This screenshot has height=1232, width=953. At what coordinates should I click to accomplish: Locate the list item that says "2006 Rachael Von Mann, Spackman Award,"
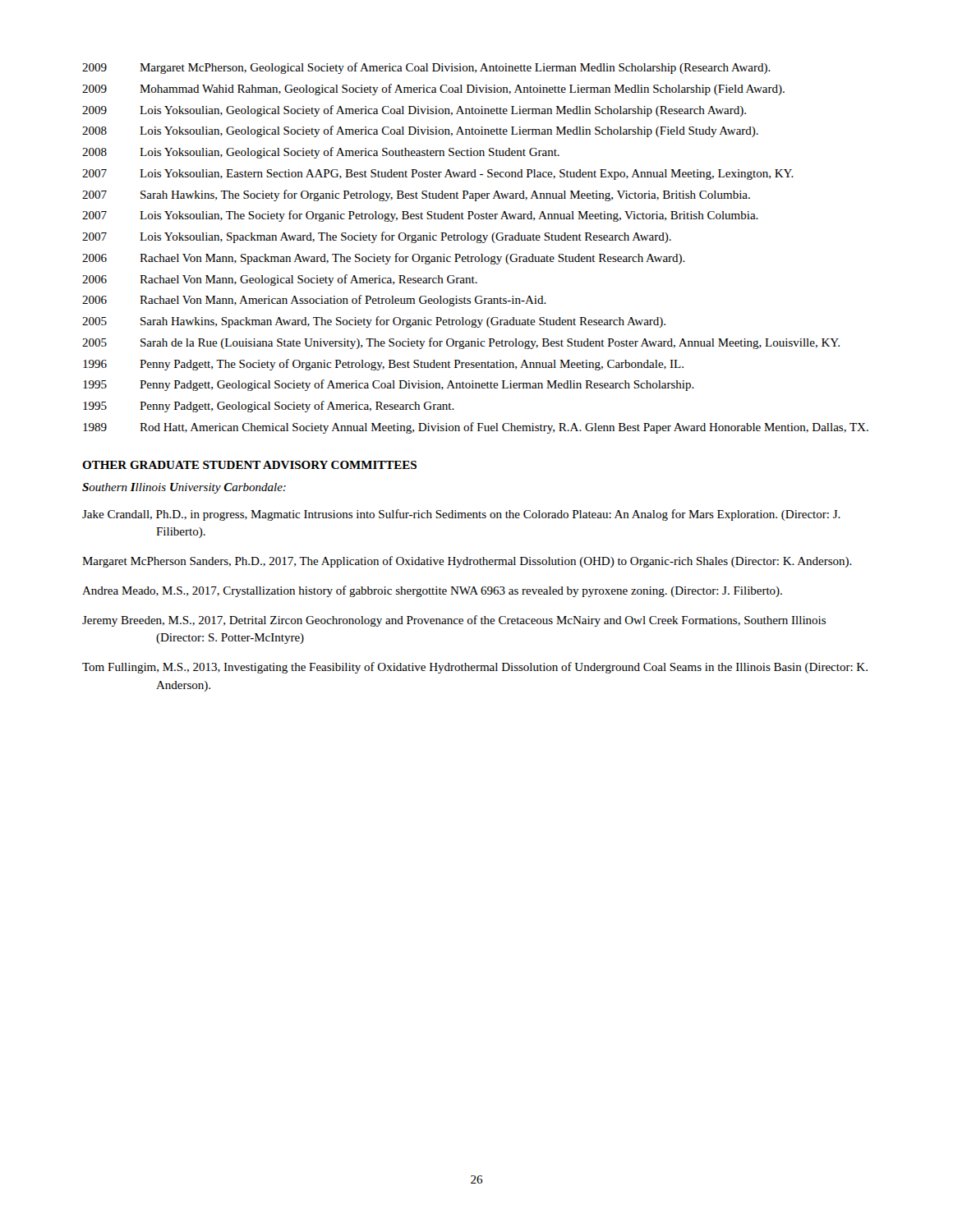coord(476,258)
